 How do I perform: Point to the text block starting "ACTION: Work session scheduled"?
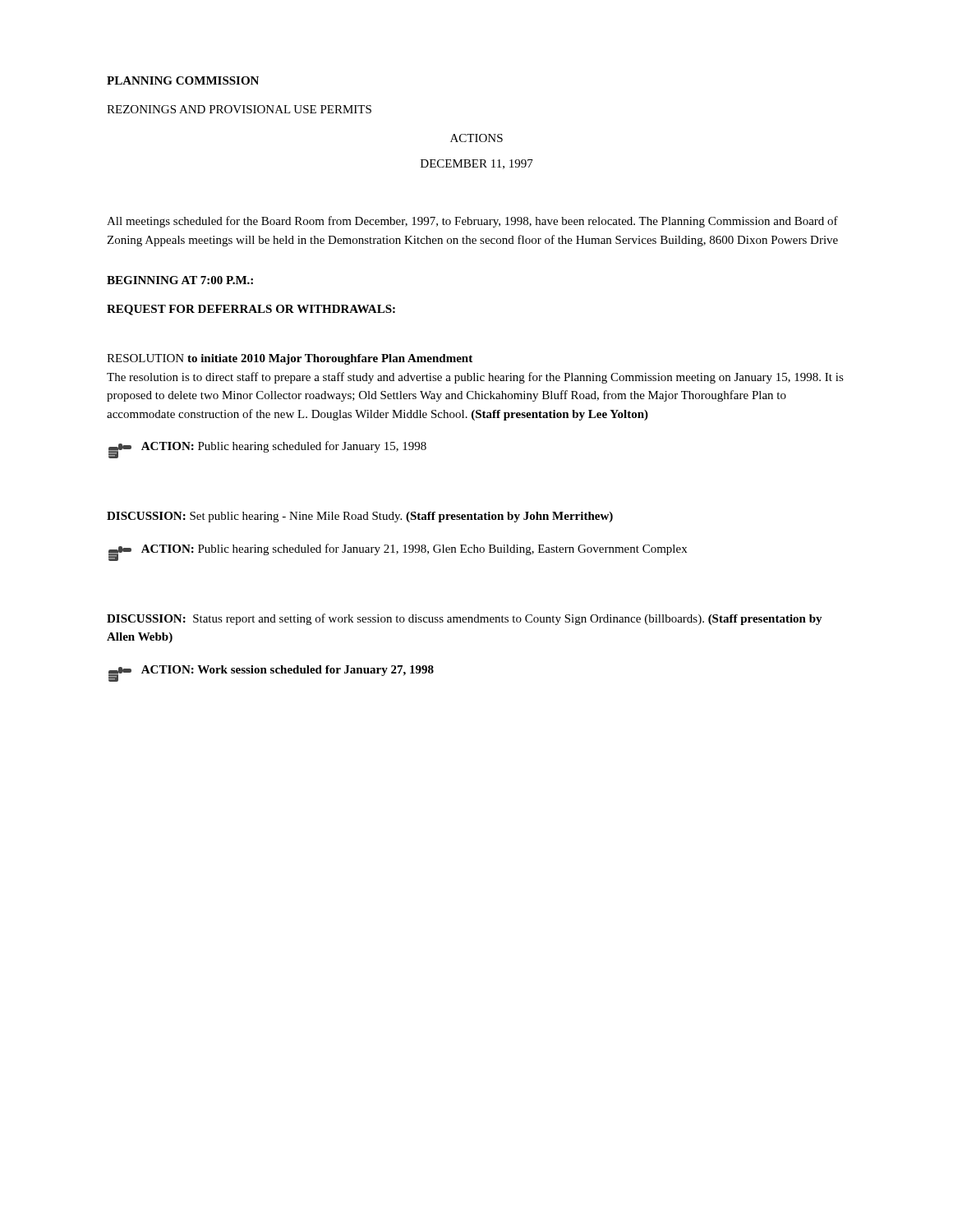[x=271, y=673]
